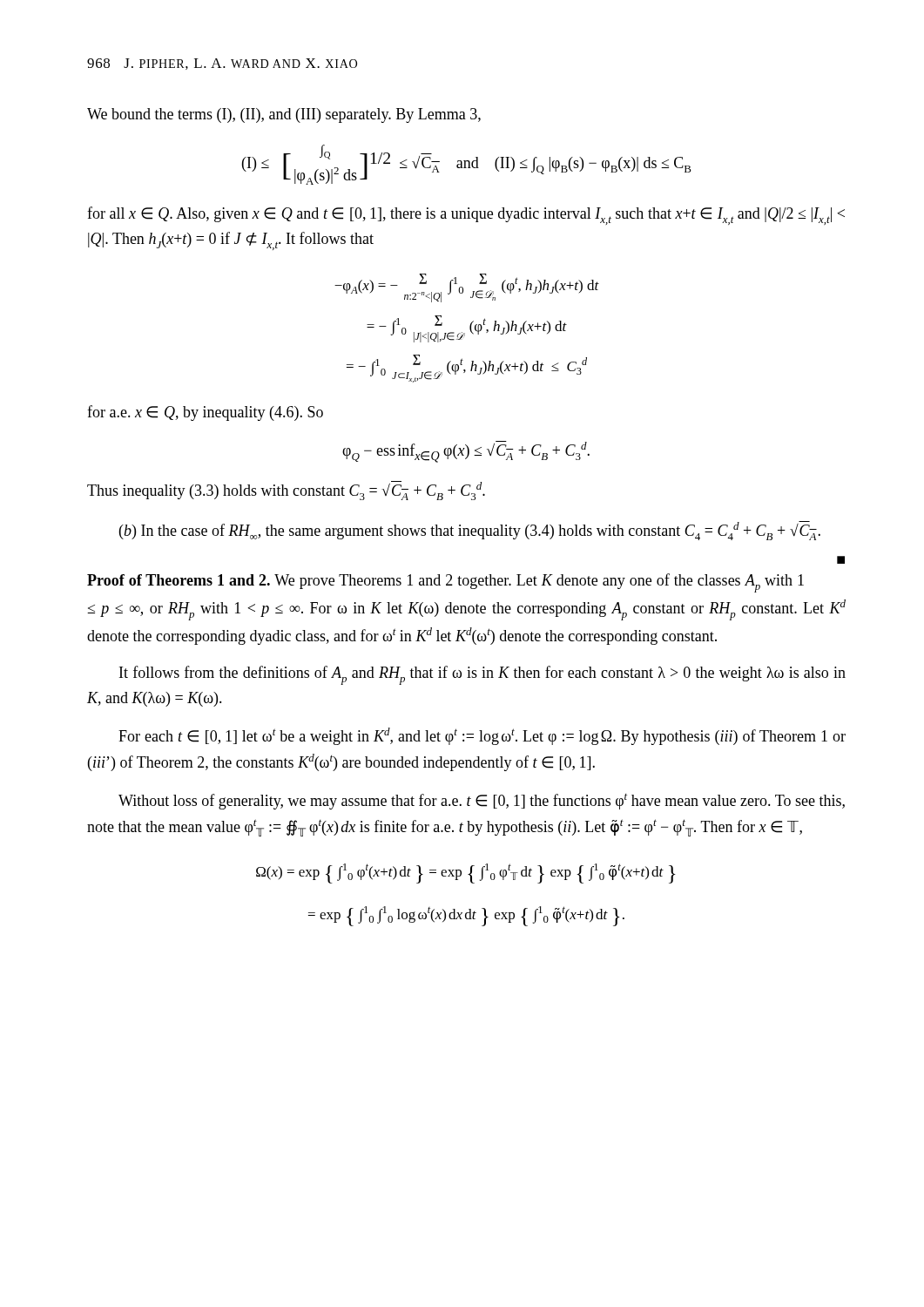Locate the element starting "It follows from the definitions of Ap and"

point(466,685)
